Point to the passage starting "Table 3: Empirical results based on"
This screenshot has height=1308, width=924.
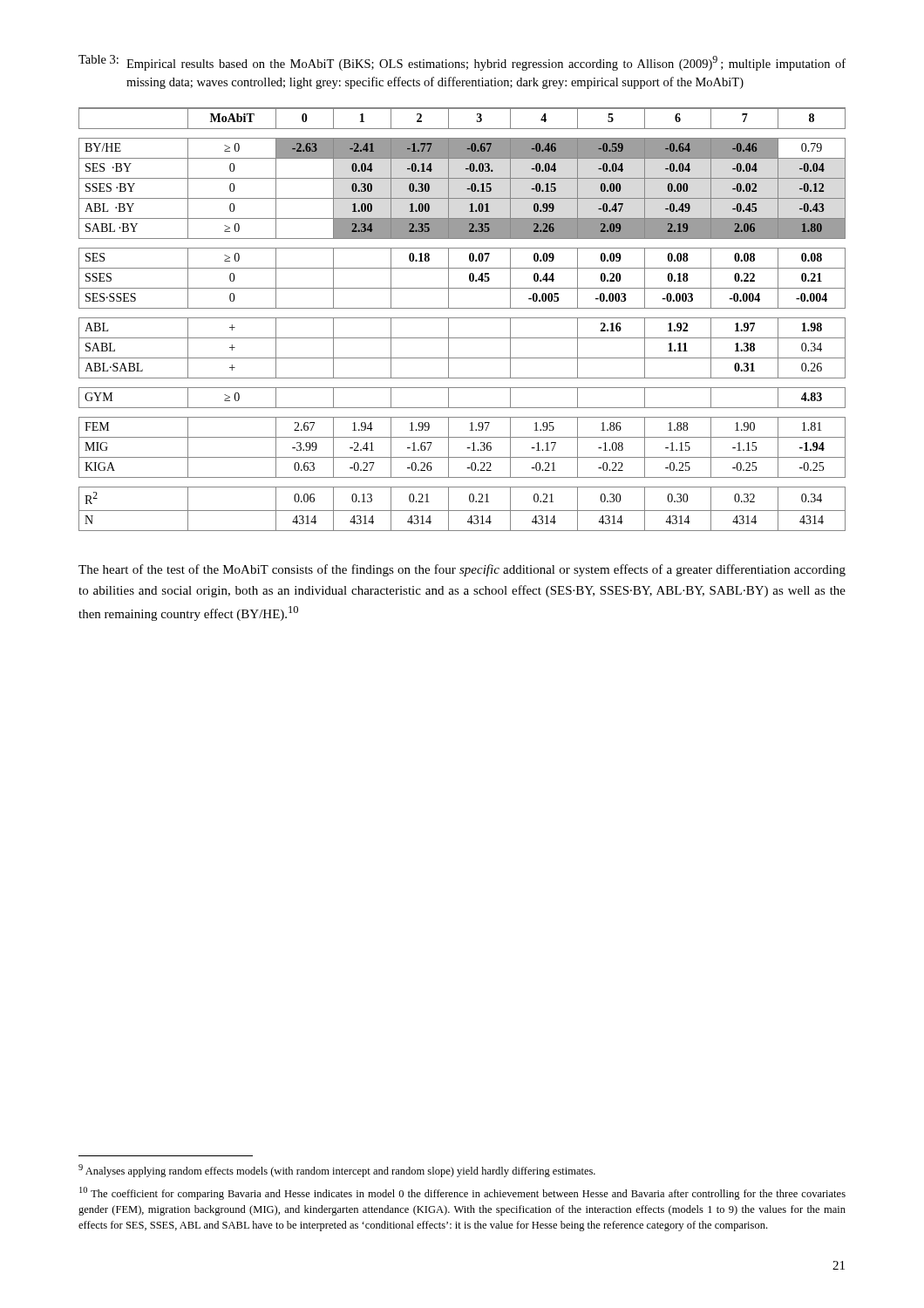point(462,72)
